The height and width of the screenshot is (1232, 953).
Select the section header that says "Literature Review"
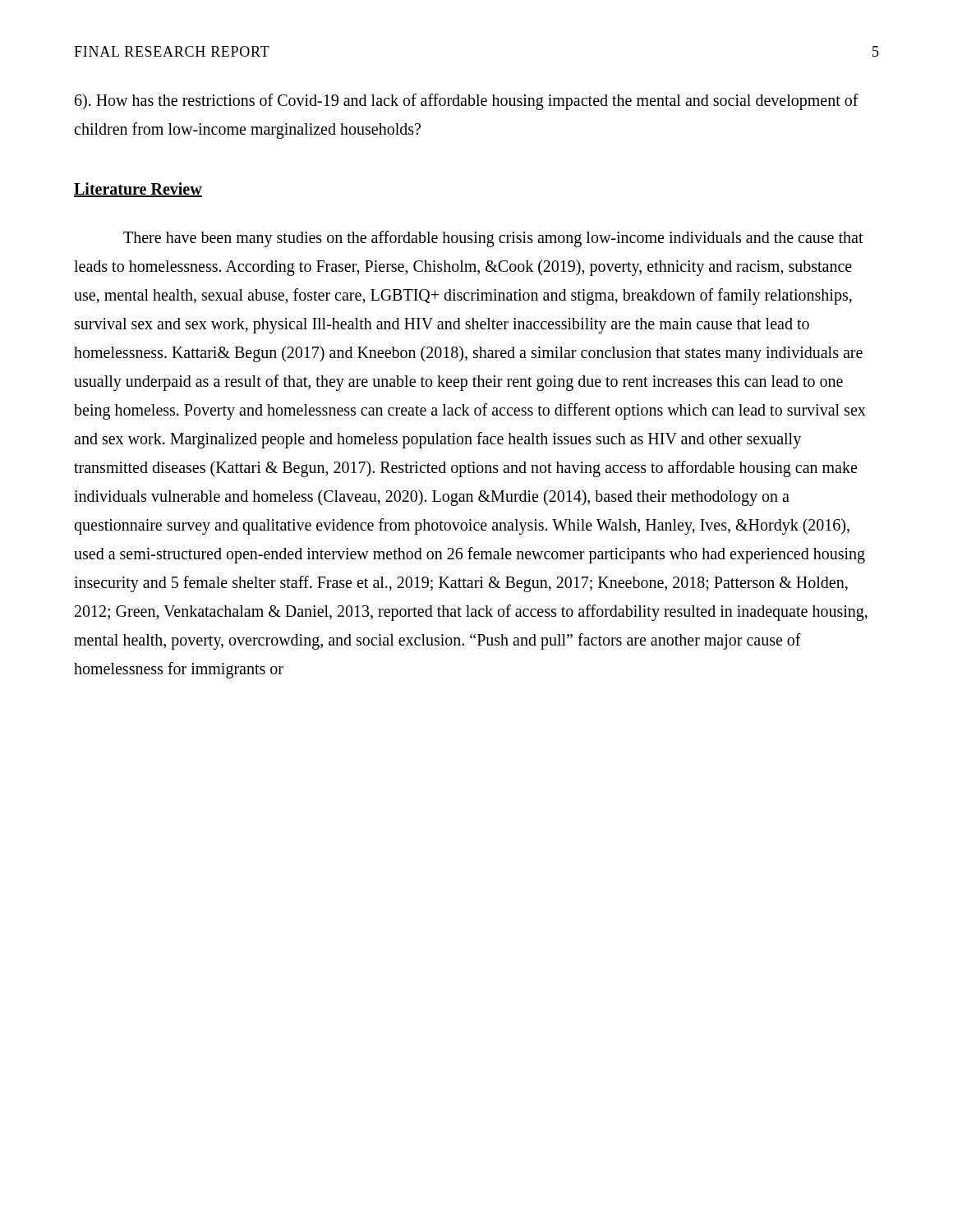pos(138,189)
